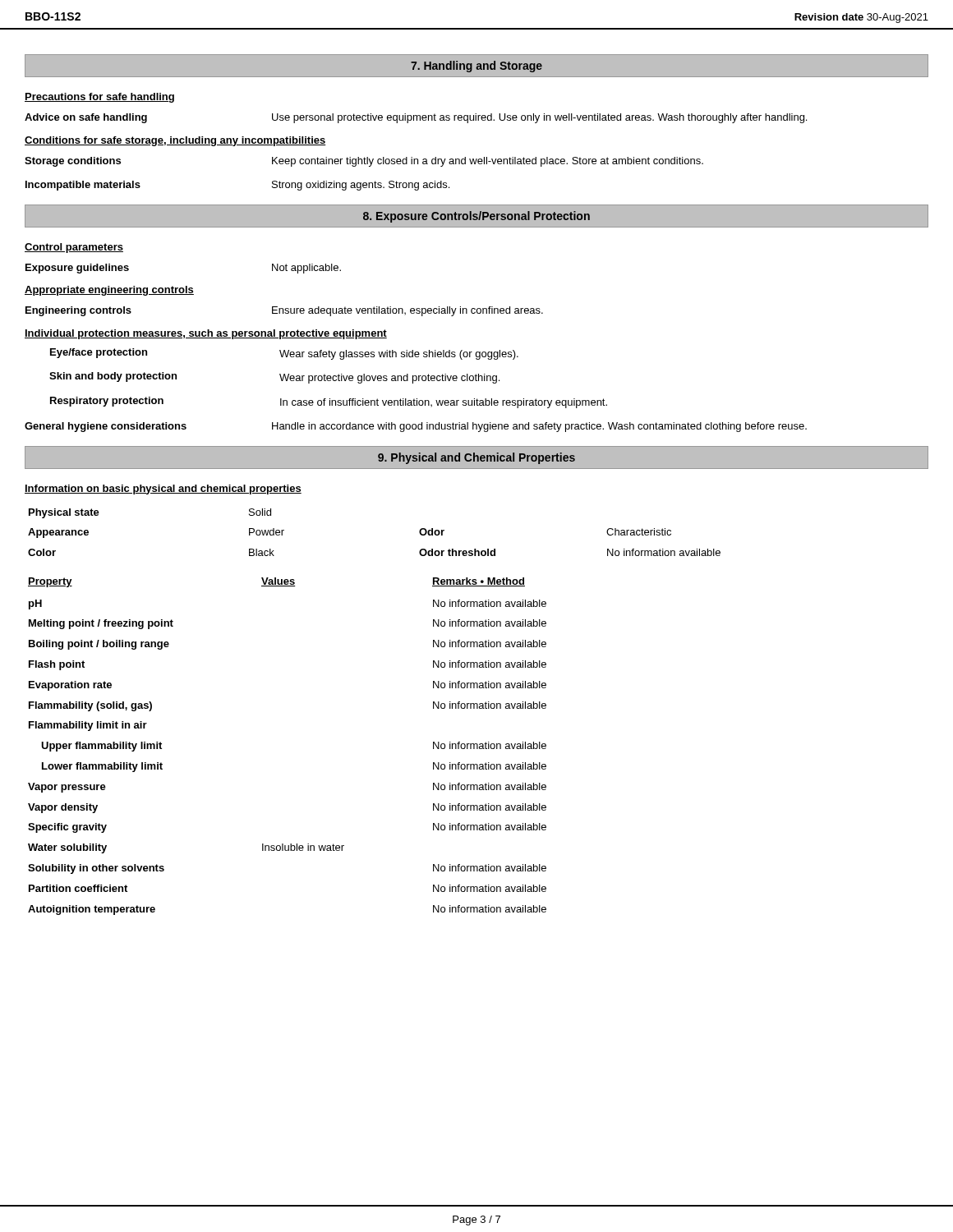Find the block starting "General hygiene considerations Handle in accordance"

476,426
